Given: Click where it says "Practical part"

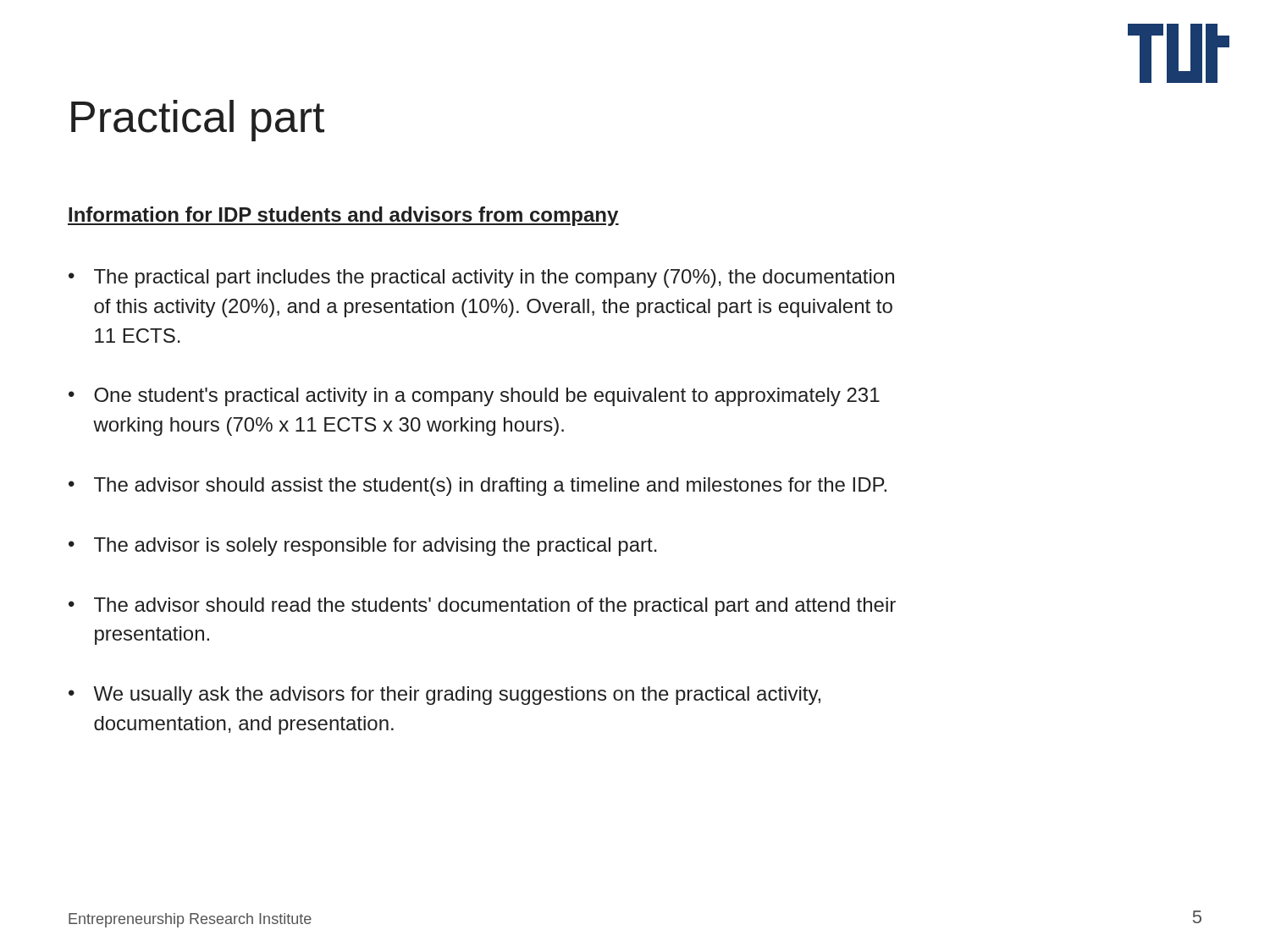Looking at the screenshot, I should [196, 117].
